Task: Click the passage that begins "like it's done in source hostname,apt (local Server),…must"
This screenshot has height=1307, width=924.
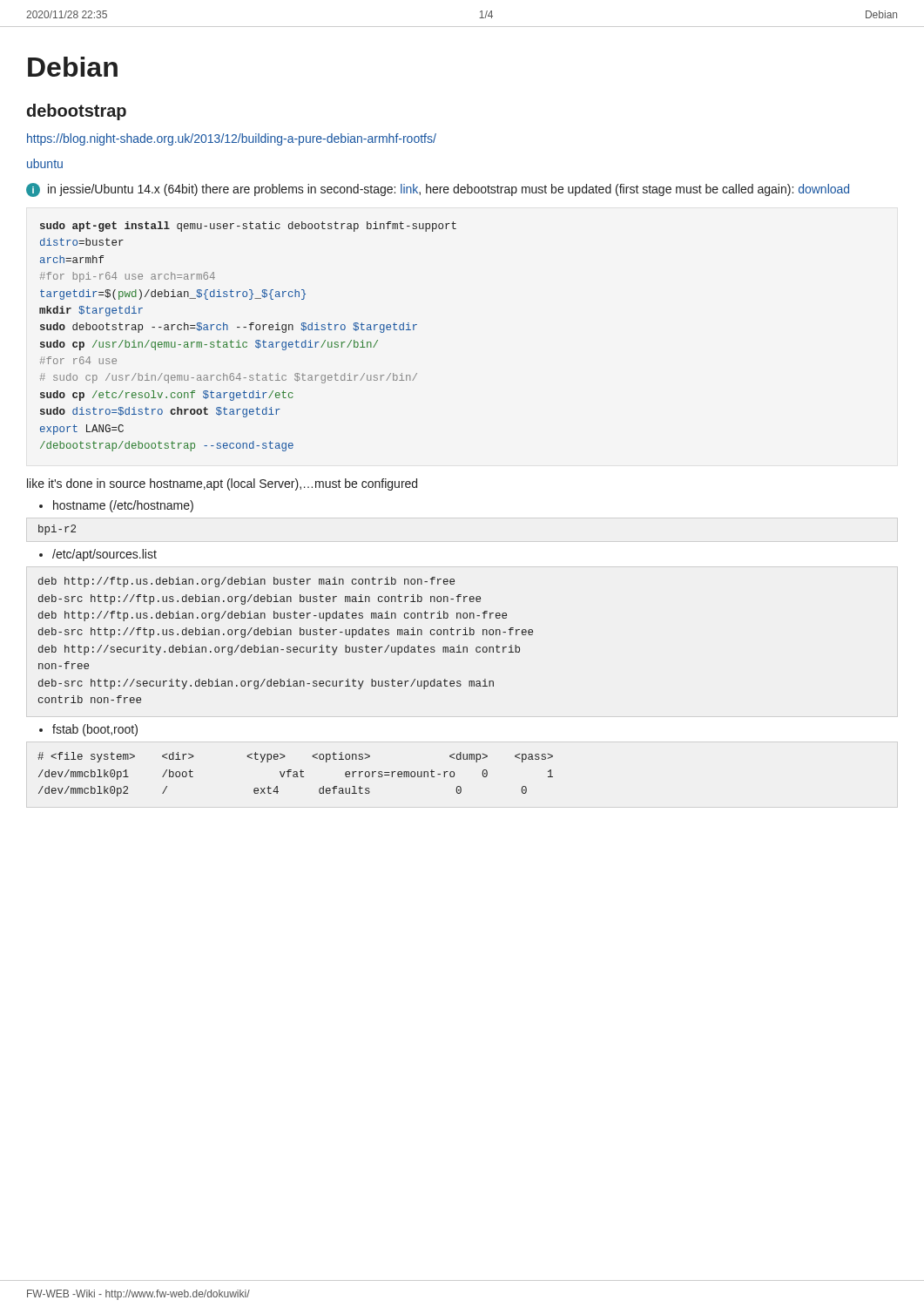Action: [x=222, y=484]
